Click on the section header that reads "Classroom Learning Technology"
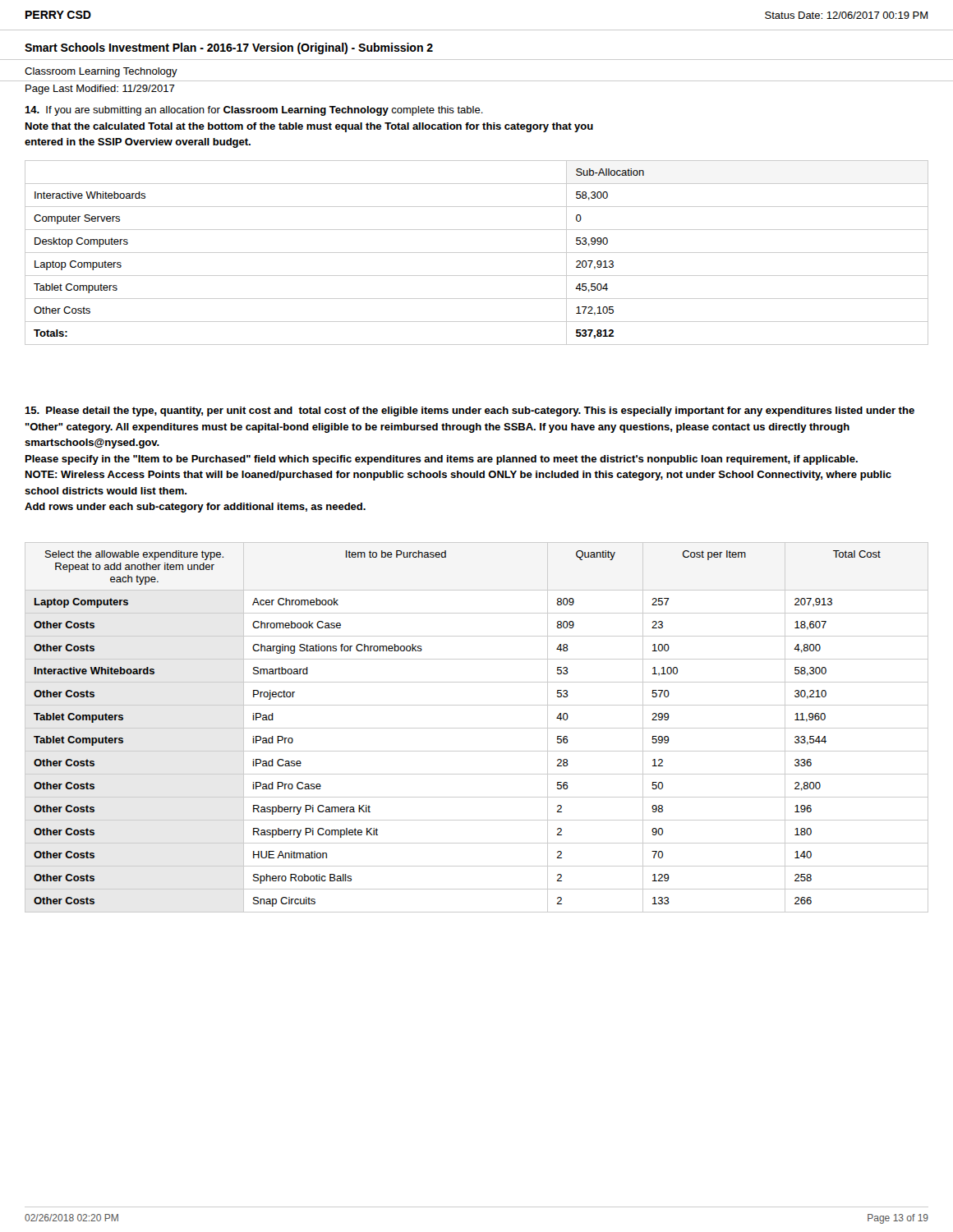953x1232 pixels. pyautogui.click(x=101, y=71)
